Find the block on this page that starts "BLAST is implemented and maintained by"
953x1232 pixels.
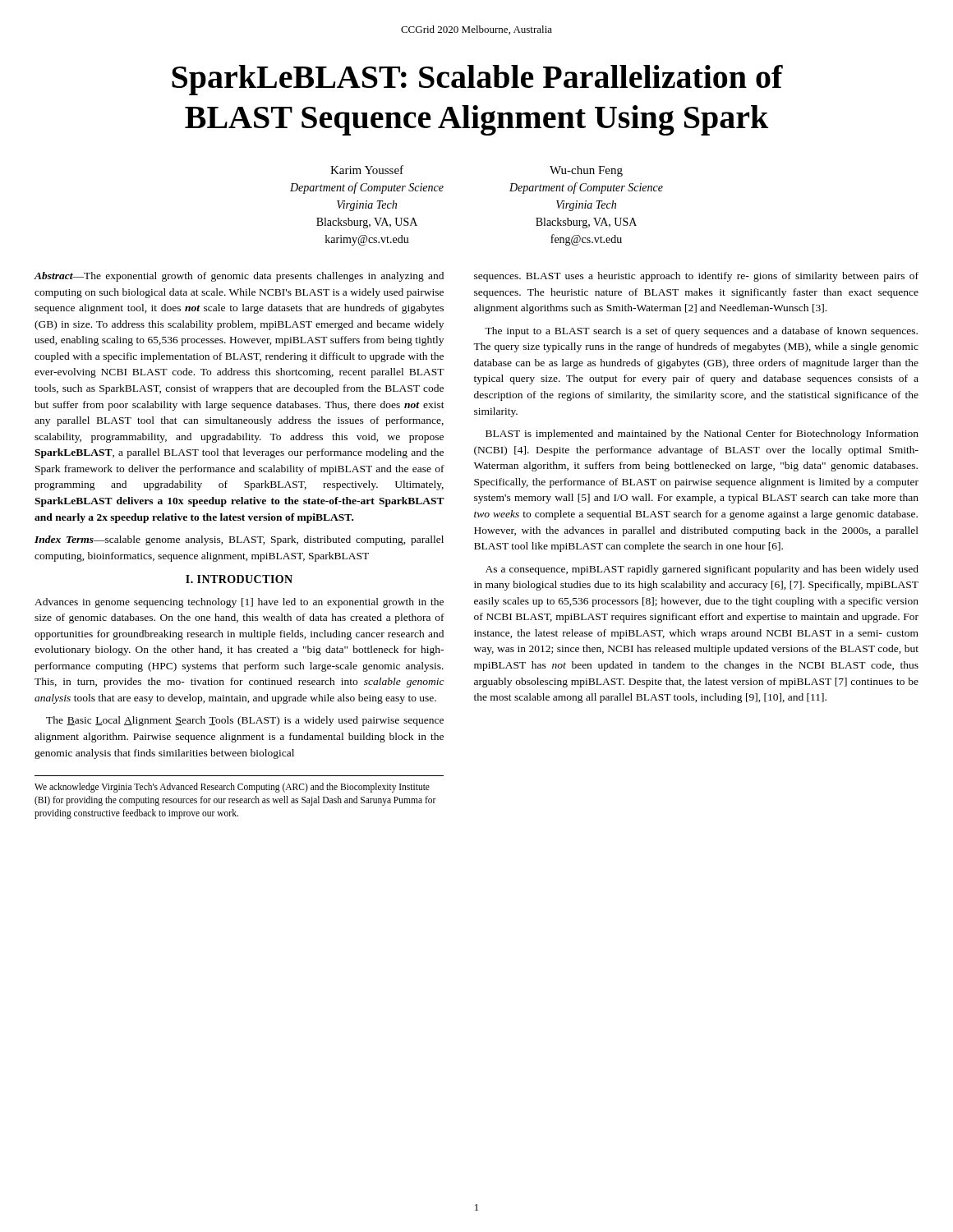[x=696, y=490]
